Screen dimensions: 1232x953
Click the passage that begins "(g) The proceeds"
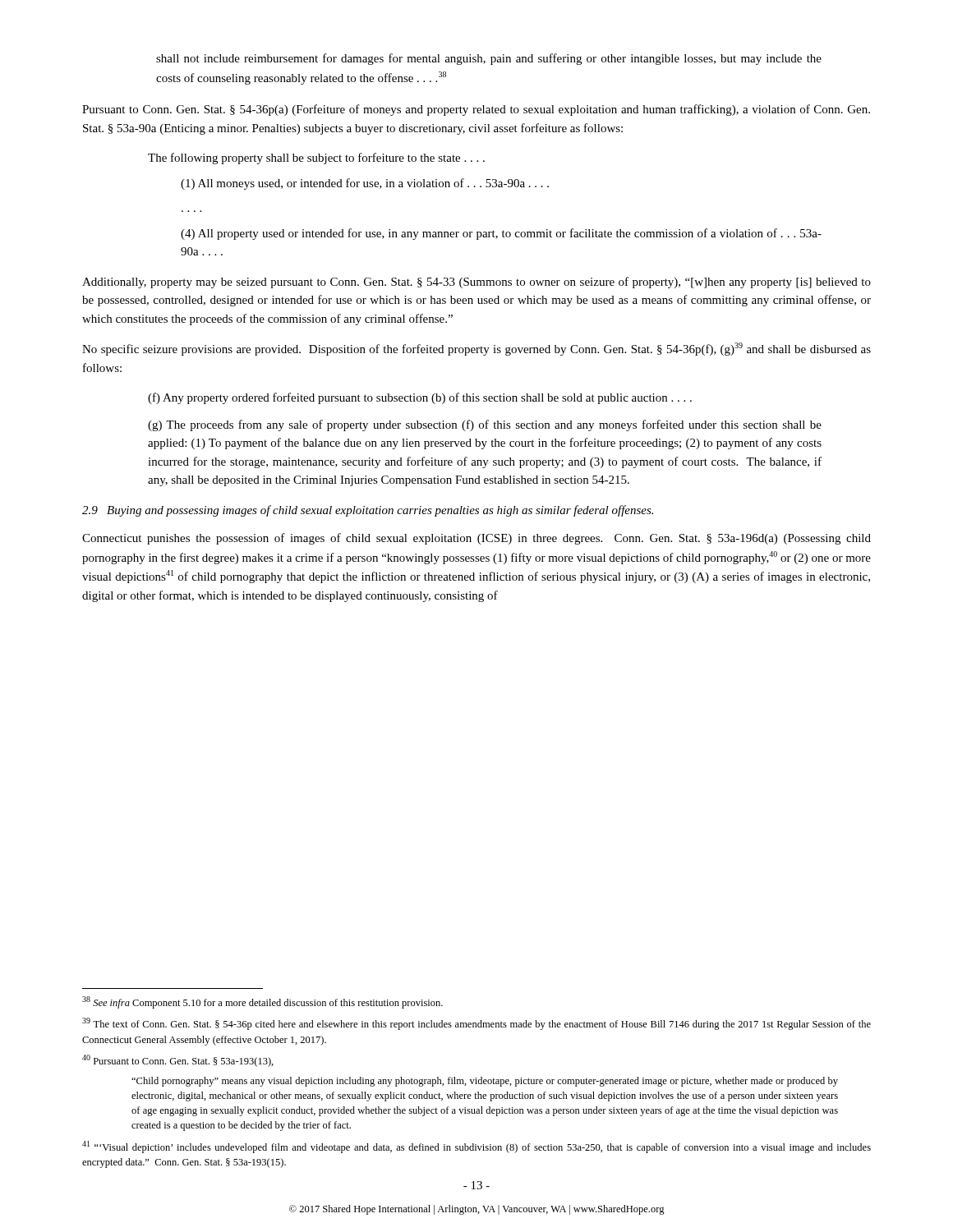[x=485, y=452]
